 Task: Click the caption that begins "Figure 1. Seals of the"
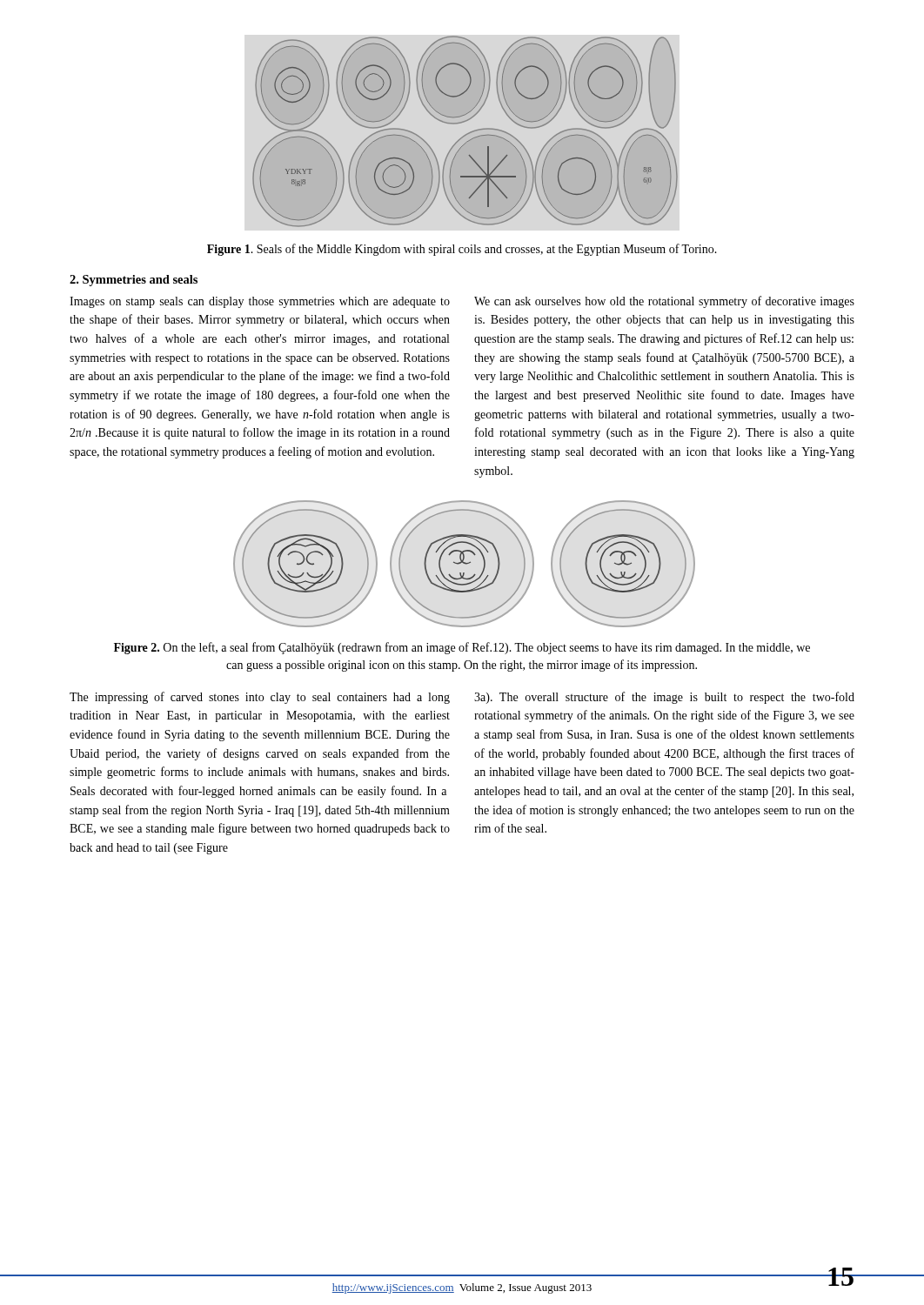point(462,249)
